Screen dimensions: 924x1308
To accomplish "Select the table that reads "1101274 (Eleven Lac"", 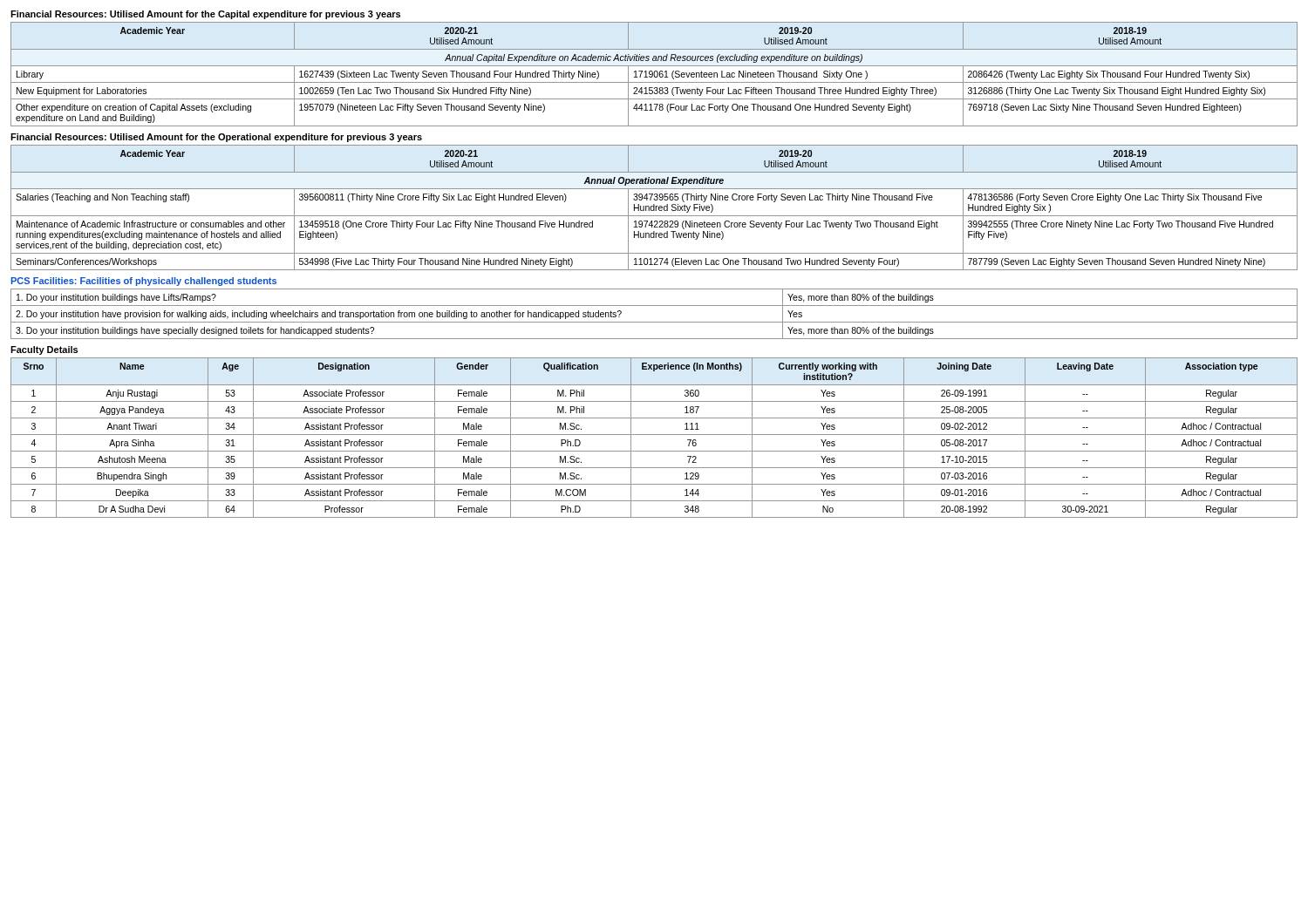I will (x=654, y=207).
